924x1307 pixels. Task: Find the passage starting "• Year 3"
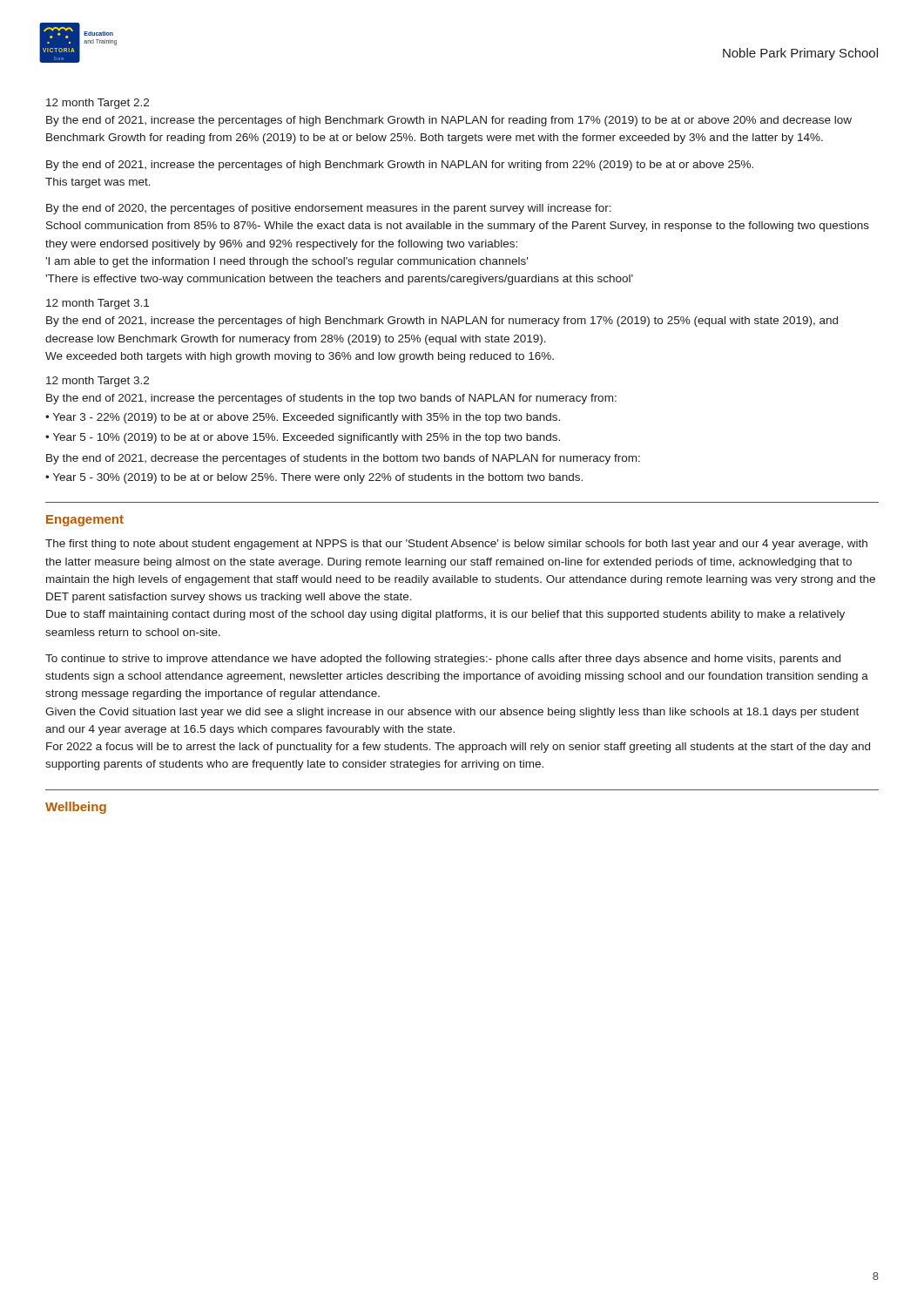(x=303, y=417)
